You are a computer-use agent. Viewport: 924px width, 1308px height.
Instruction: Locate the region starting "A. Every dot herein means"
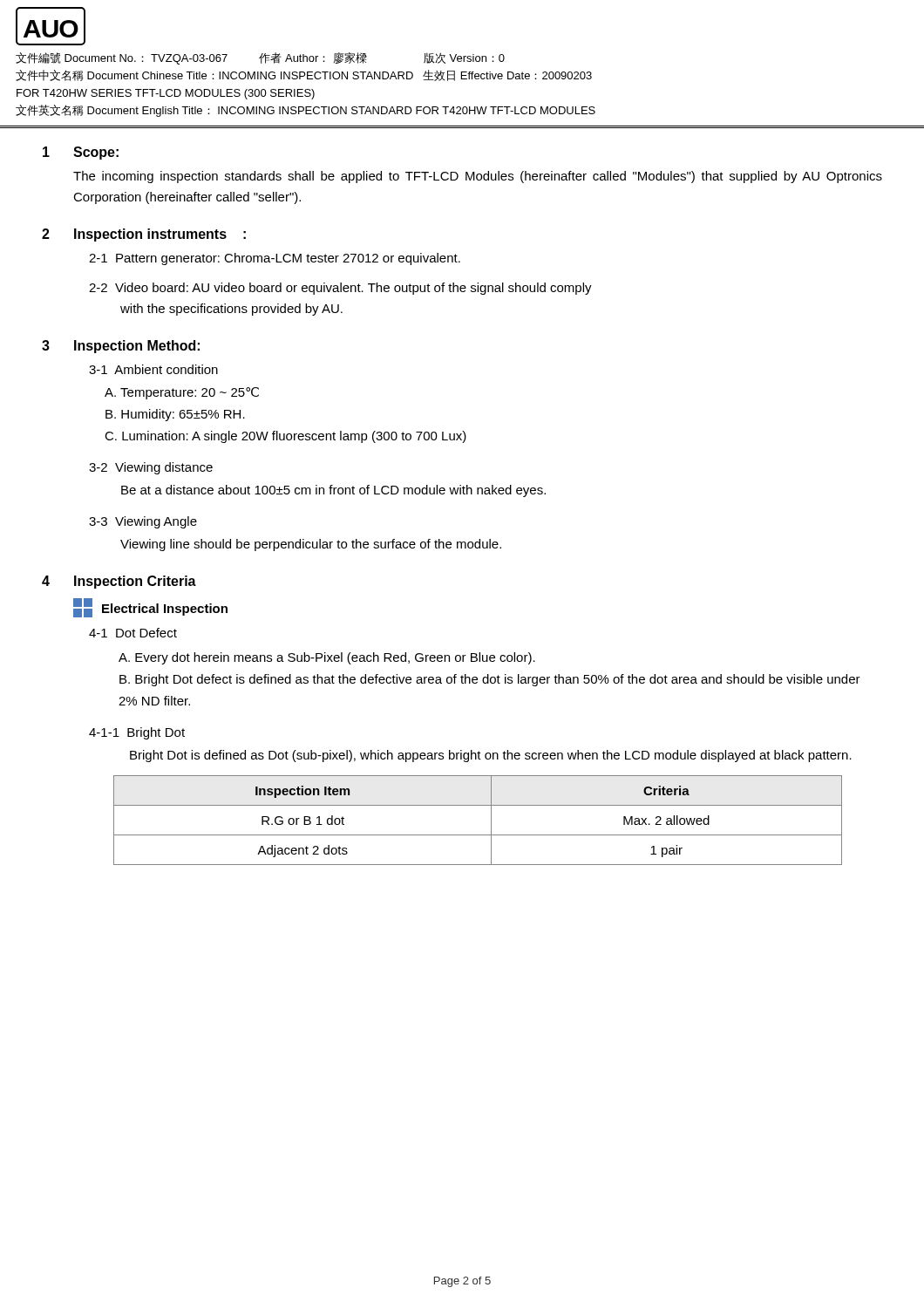point(489,679)
